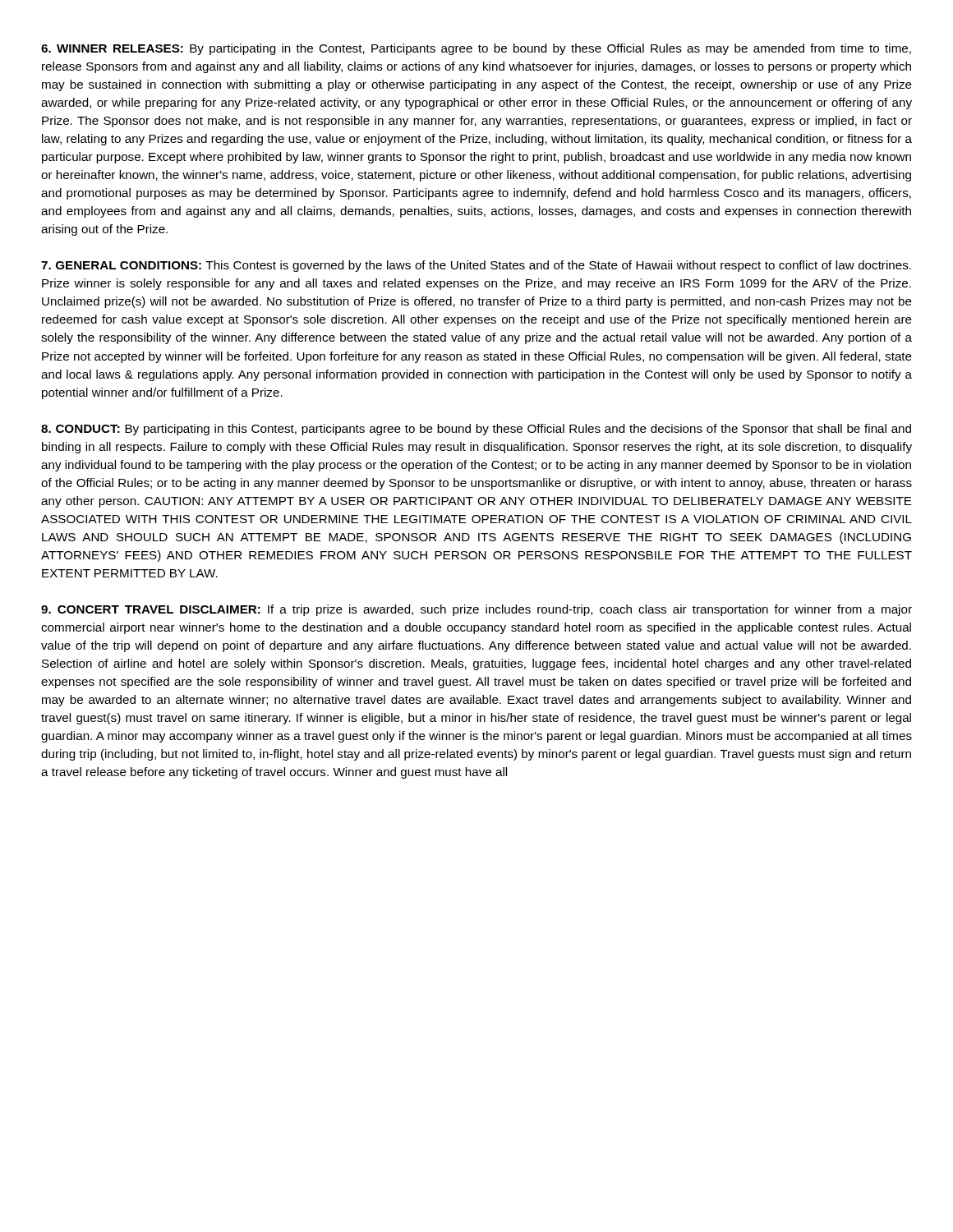This screenshot has width=953, height=1232.
Task: Click on the text block that reads "CONCERT TRAVEL DISCLAIMER: If a trip"
Action: coord(476,691)
